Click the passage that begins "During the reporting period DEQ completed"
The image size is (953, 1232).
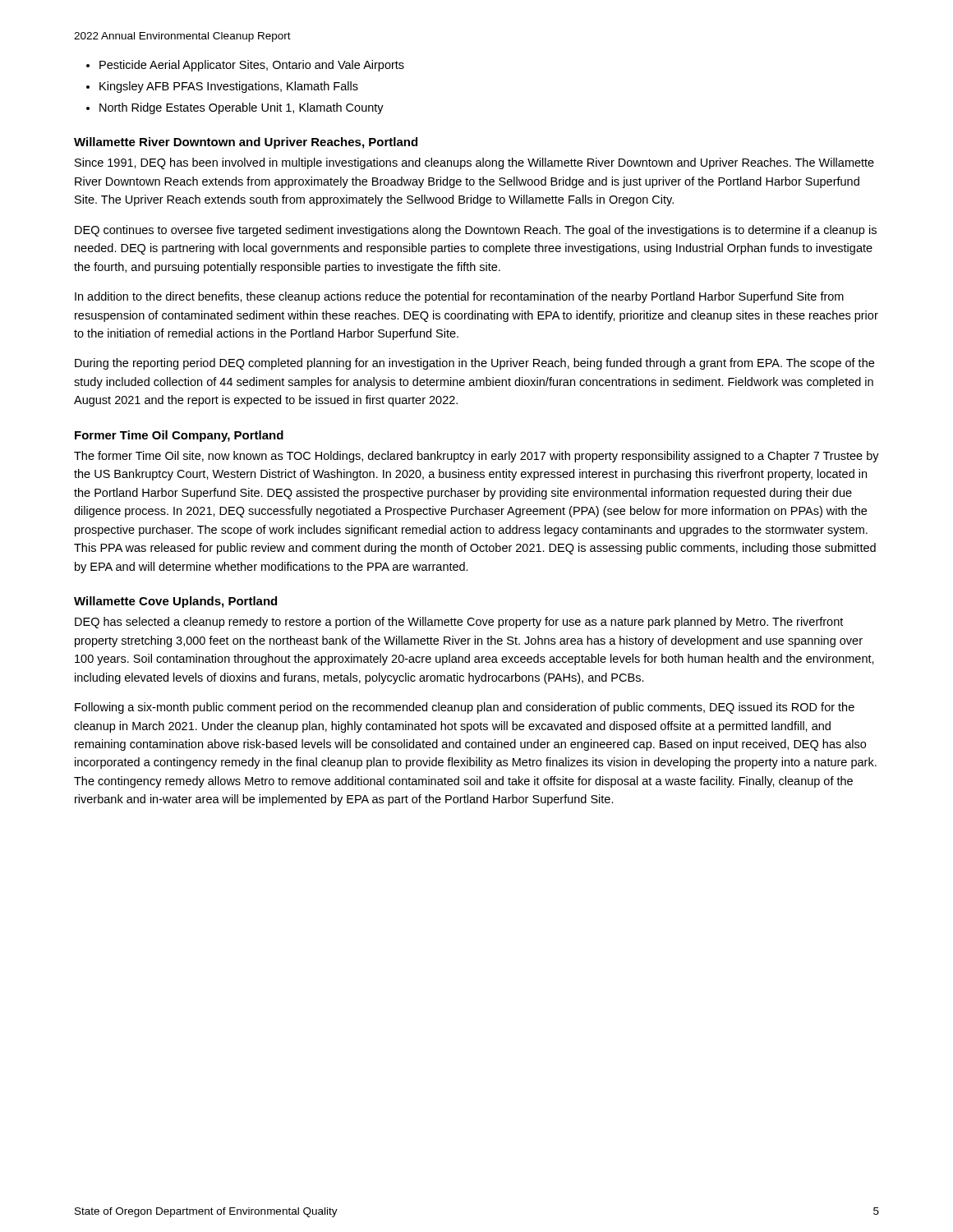(x=474, y=382)
